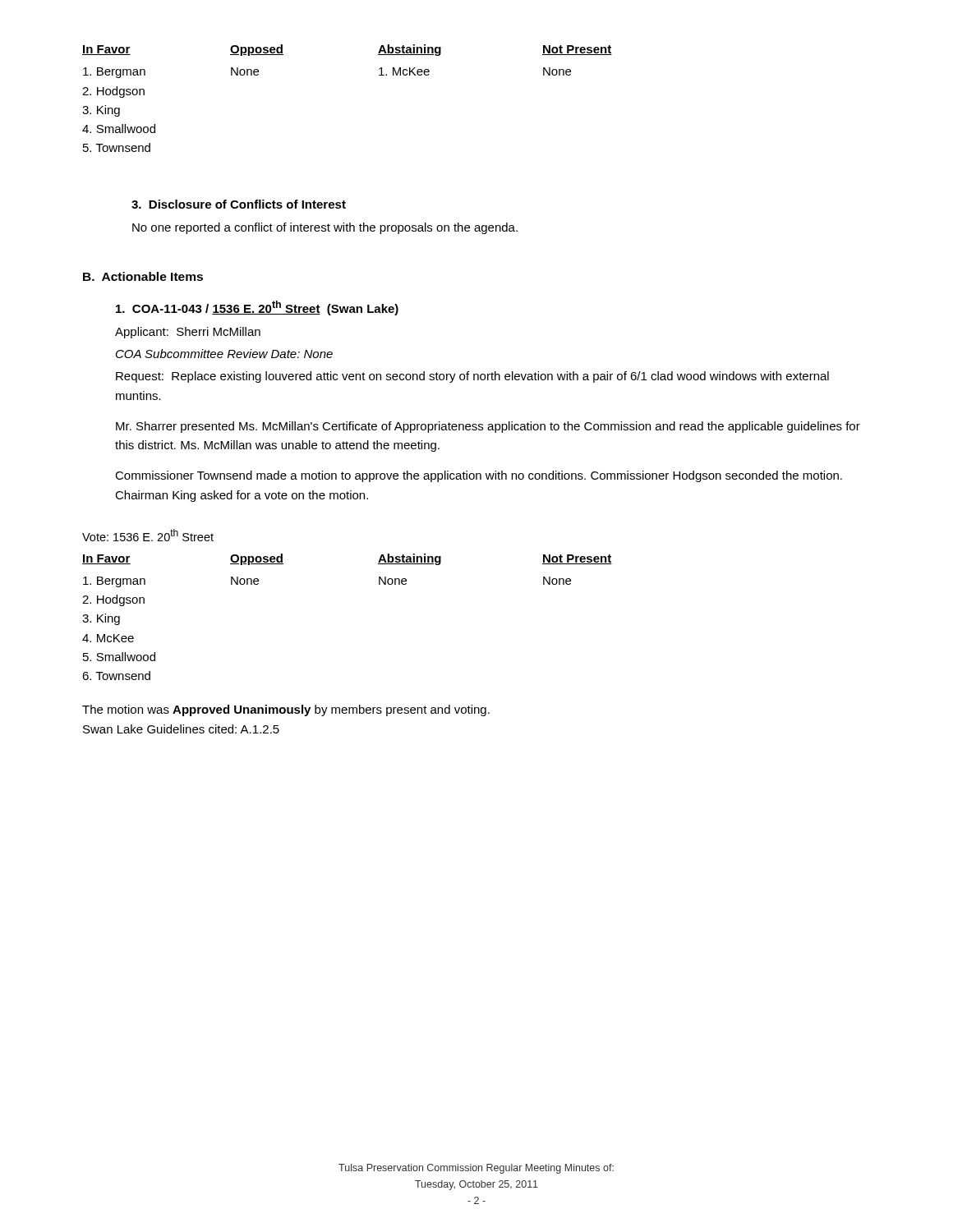
Task: Navigate to the block starting "Applicant: Sherri McMillan"
Action: pos(188,331)
